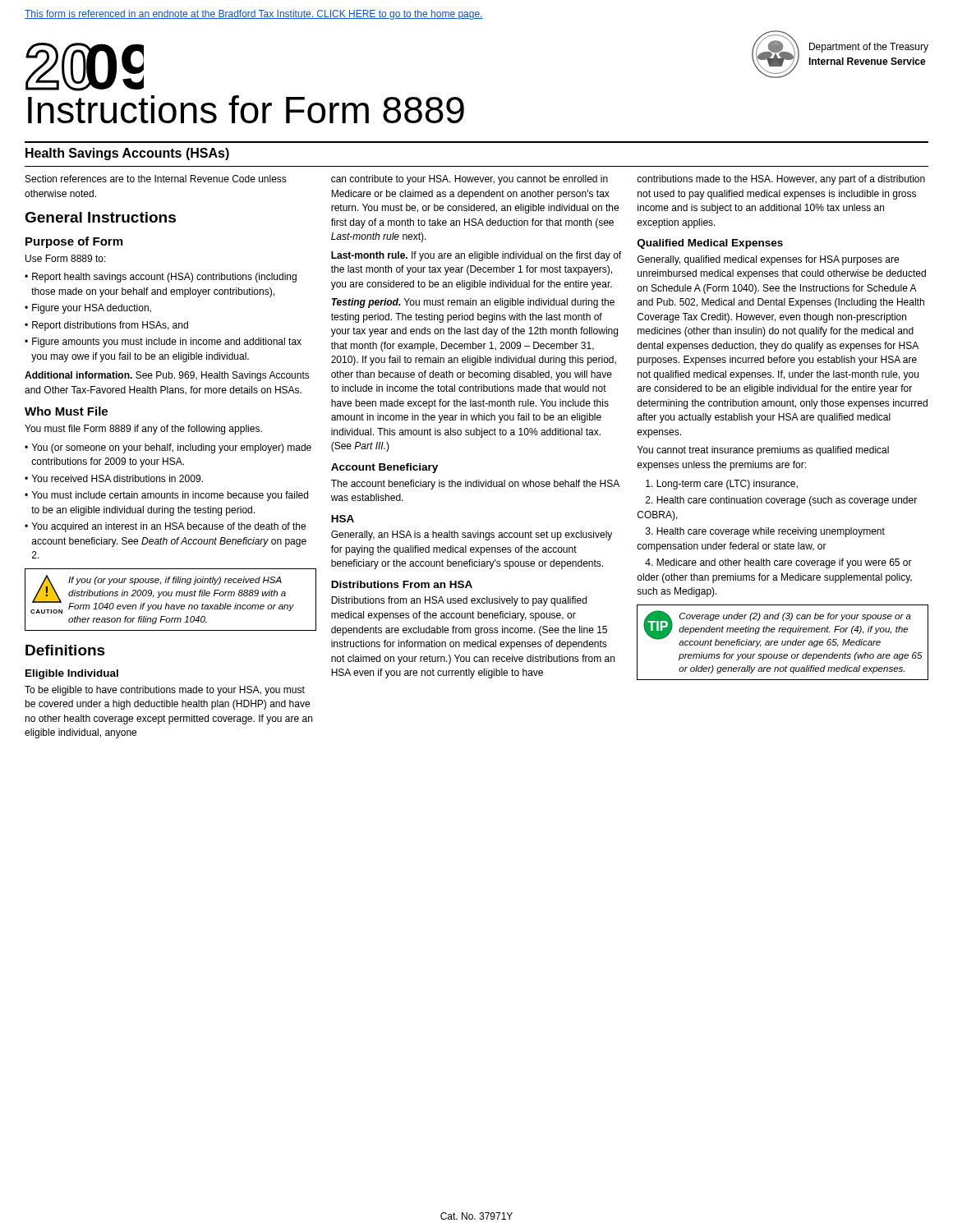953x1232 pixels.
Task: Locate the section header with the text "Who Must File"
Action: point(66,411)
